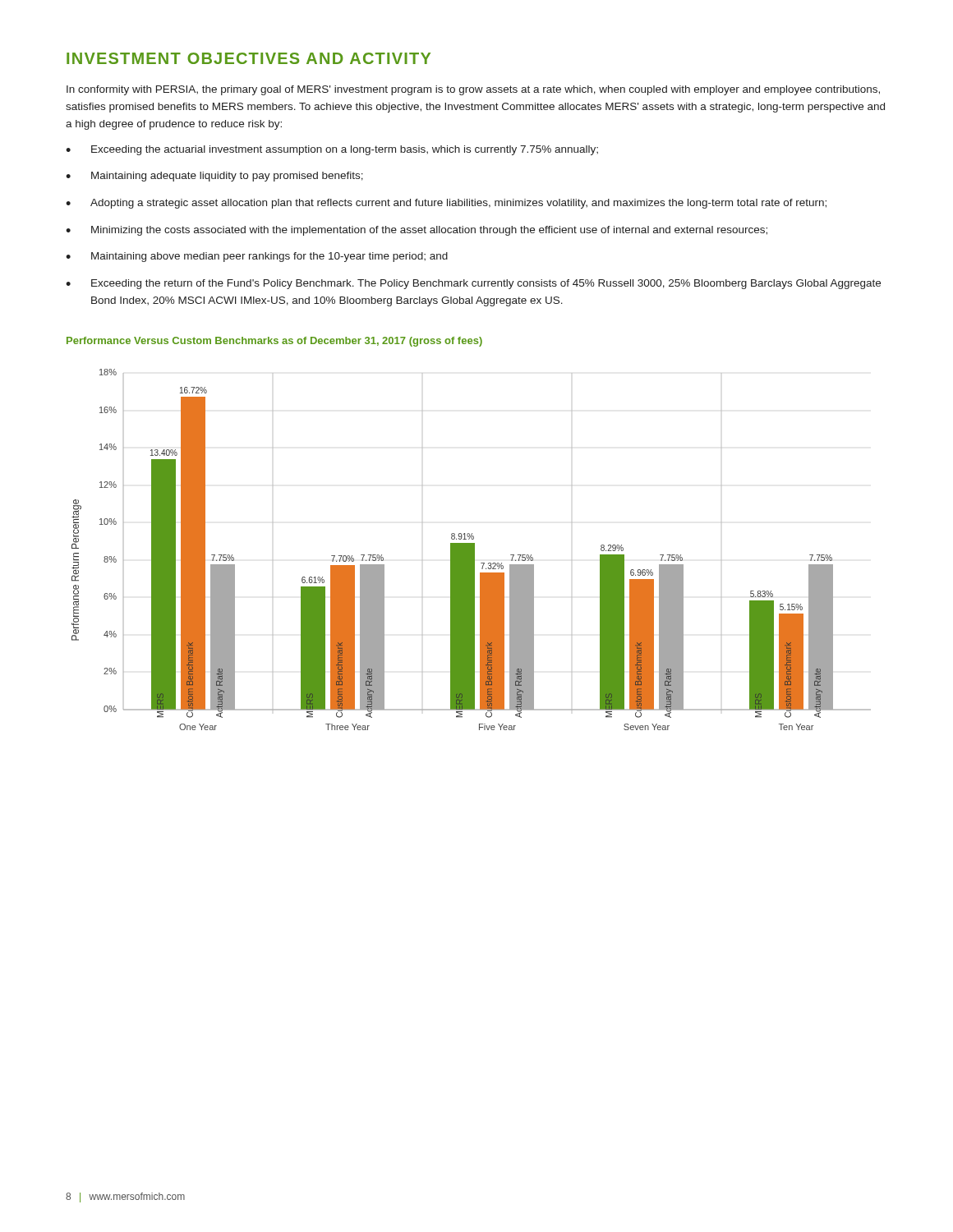Screen dimensions: 1232x953
Task: Find the passage starting "• Maintaining adequate liquidity to"
Action: click(214, 177)
